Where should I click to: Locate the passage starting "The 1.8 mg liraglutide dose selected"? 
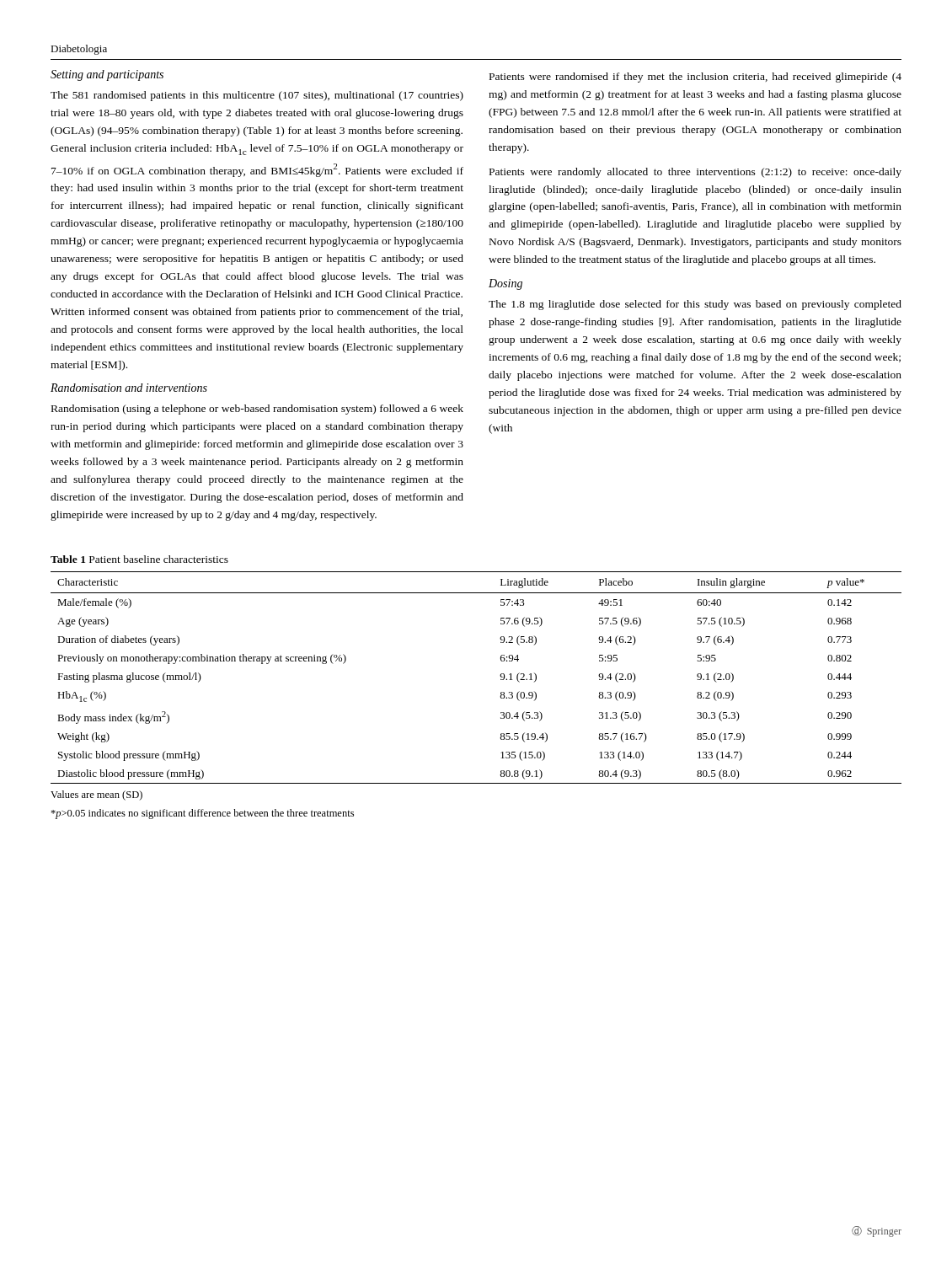click(695, 366)
